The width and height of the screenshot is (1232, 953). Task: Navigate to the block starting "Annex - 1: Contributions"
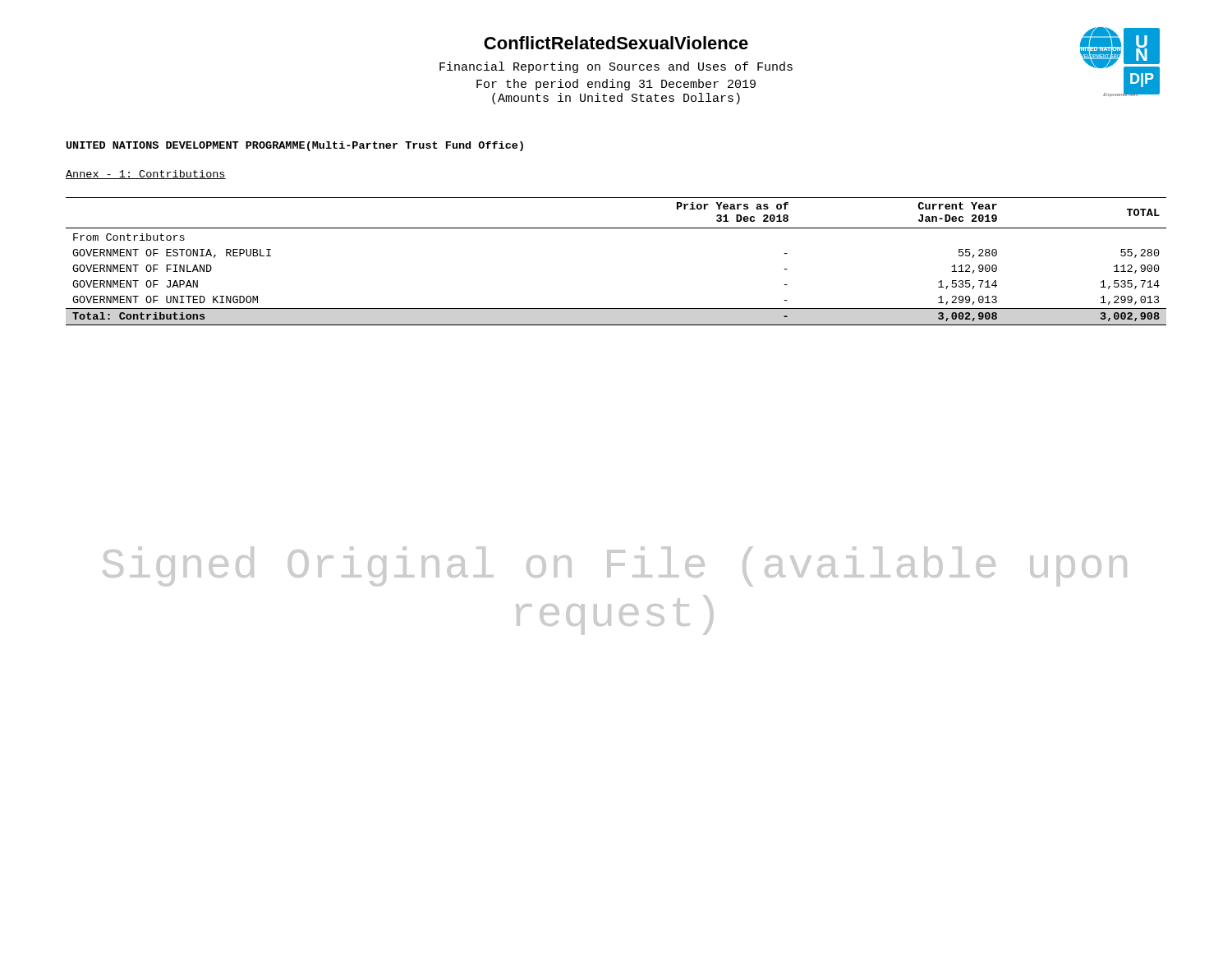pyautogui.click(x=146, y=175)
